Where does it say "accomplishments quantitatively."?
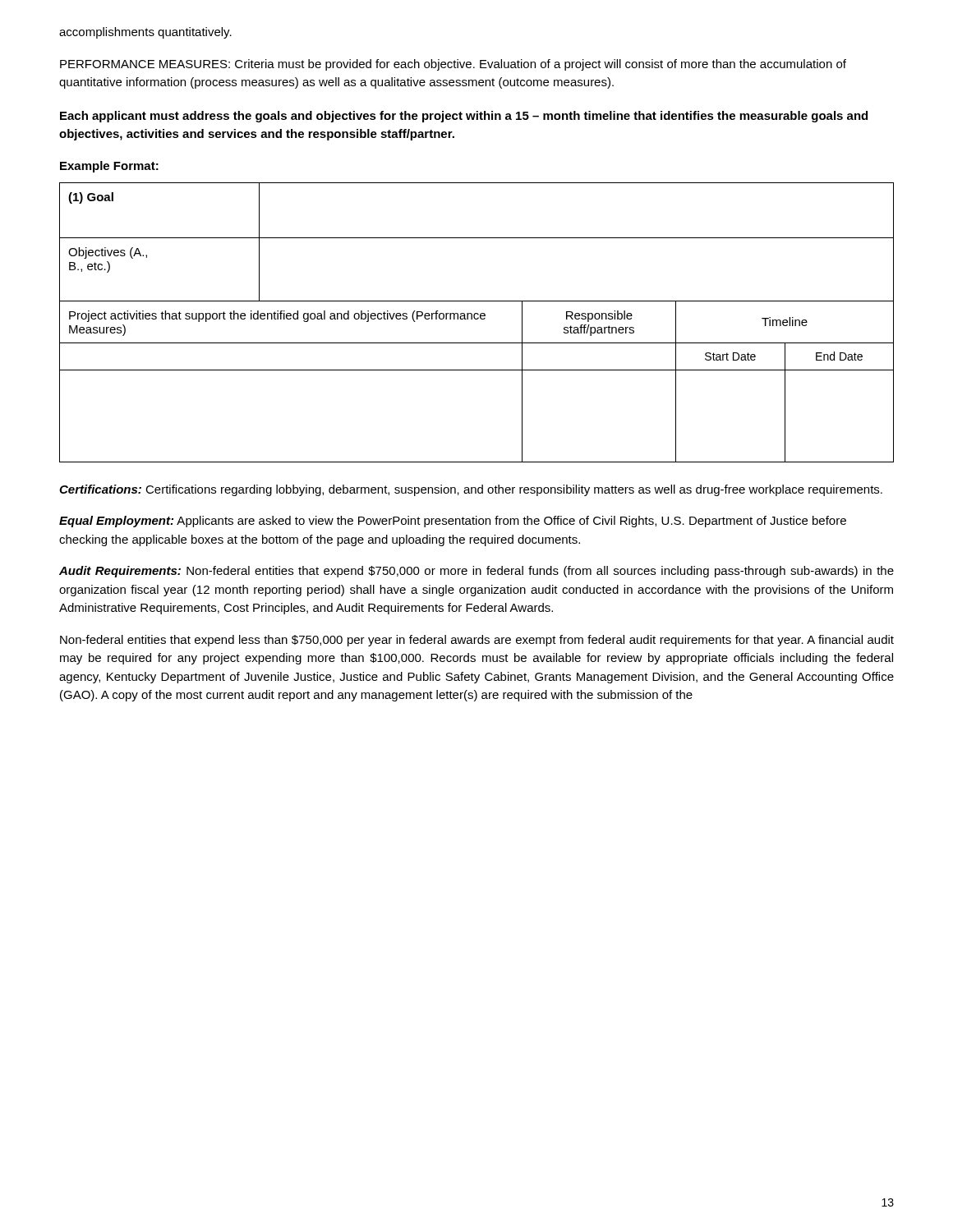The height and width of the screenshot is (1232, 953). tap(146, 32)
